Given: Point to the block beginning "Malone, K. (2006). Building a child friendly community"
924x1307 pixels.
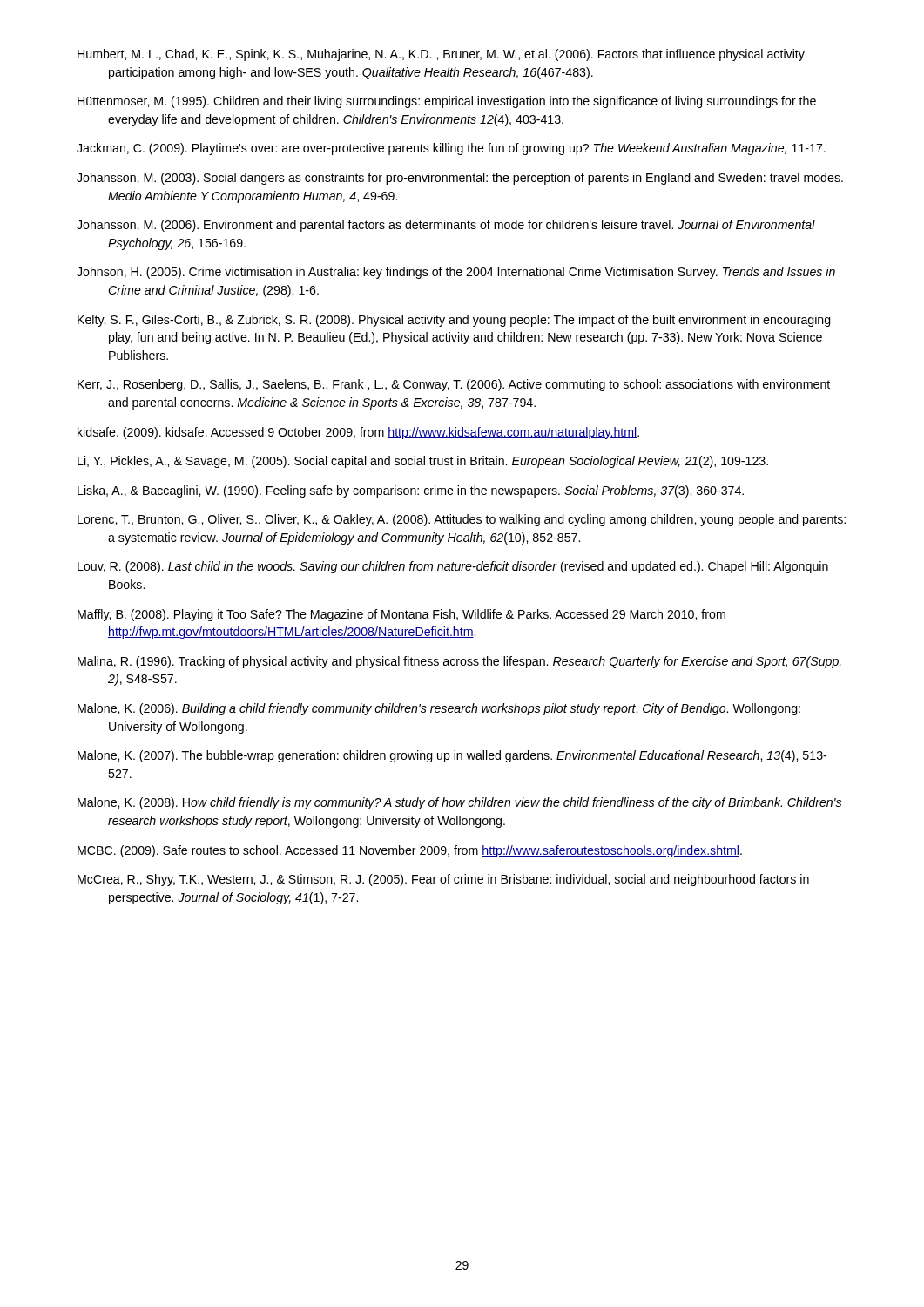Looking at the screenshot, I should pyautogui.click(x=439, y=717).
